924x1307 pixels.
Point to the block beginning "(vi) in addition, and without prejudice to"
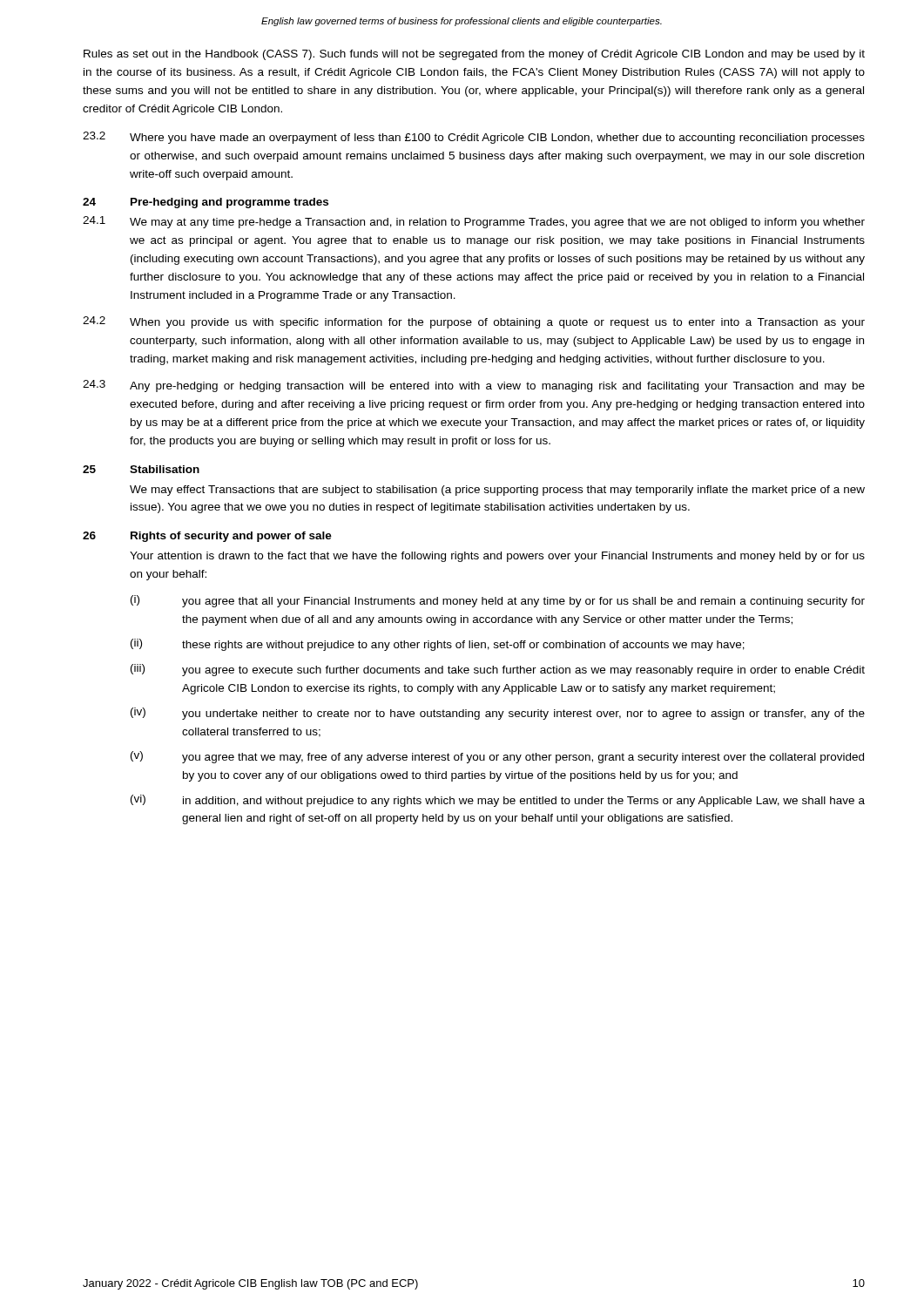pos(497,810)
